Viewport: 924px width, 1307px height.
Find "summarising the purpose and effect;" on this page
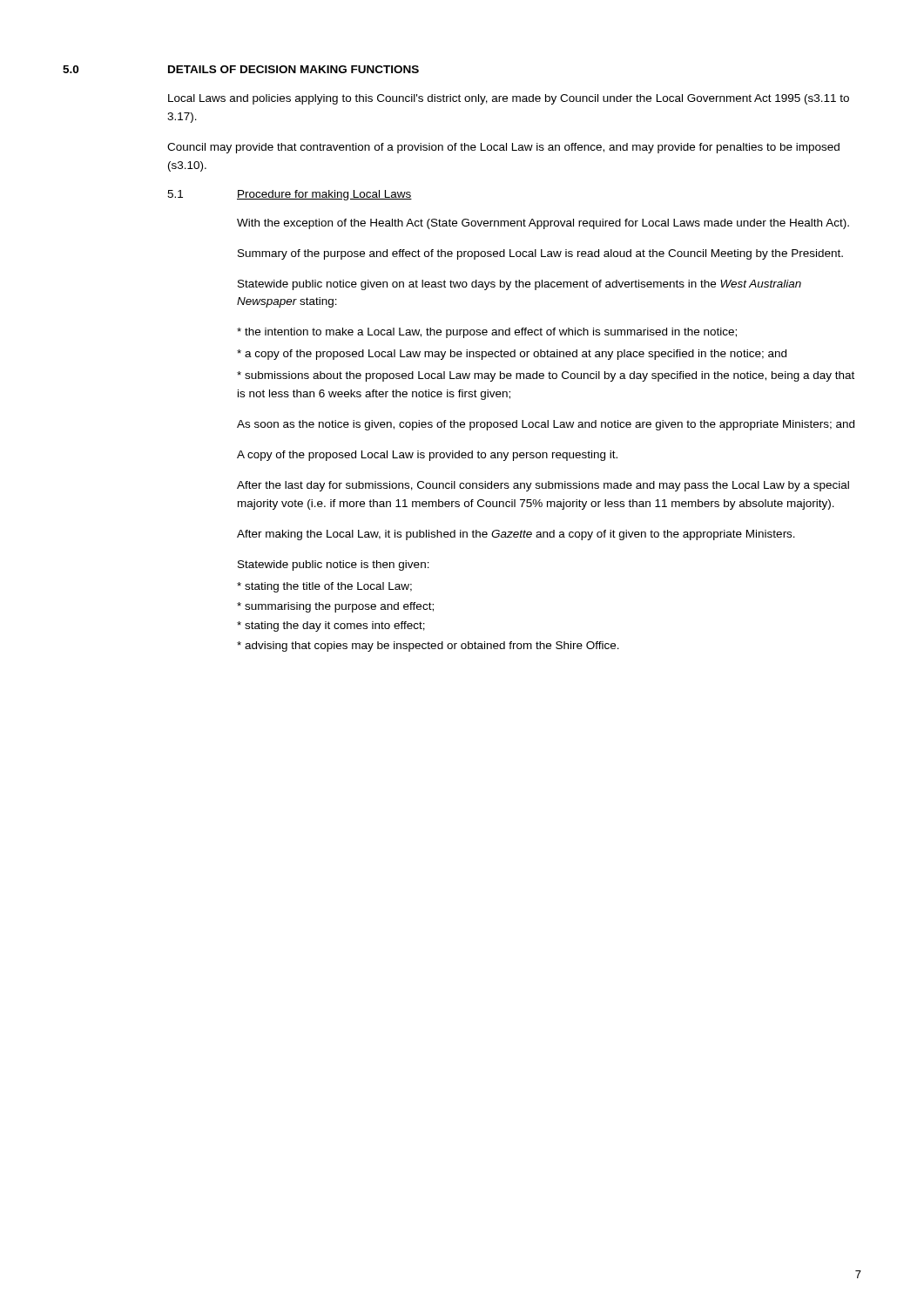coord(336,606)
